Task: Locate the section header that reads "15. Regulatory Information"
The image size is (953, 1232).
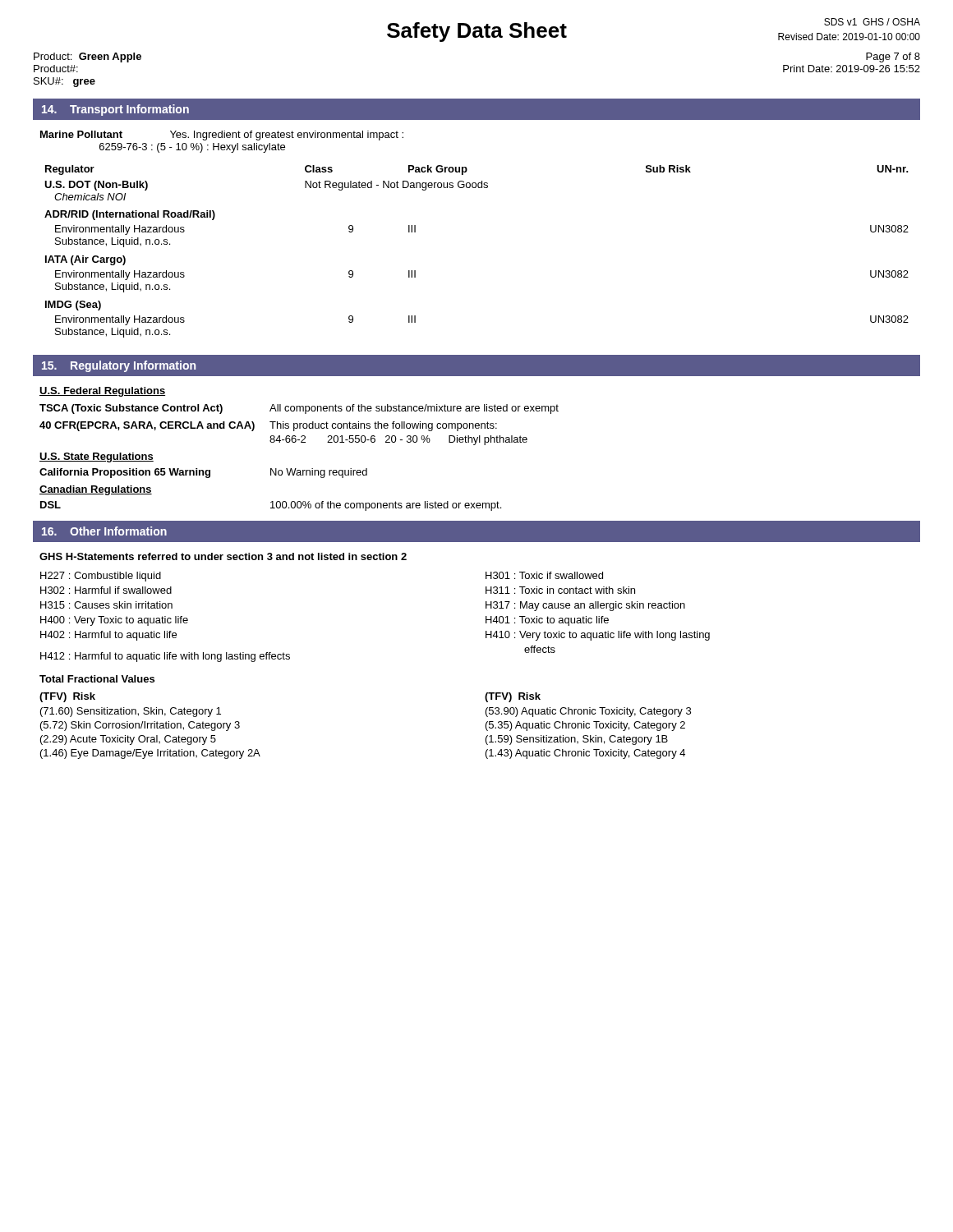Action: (119, 365)
